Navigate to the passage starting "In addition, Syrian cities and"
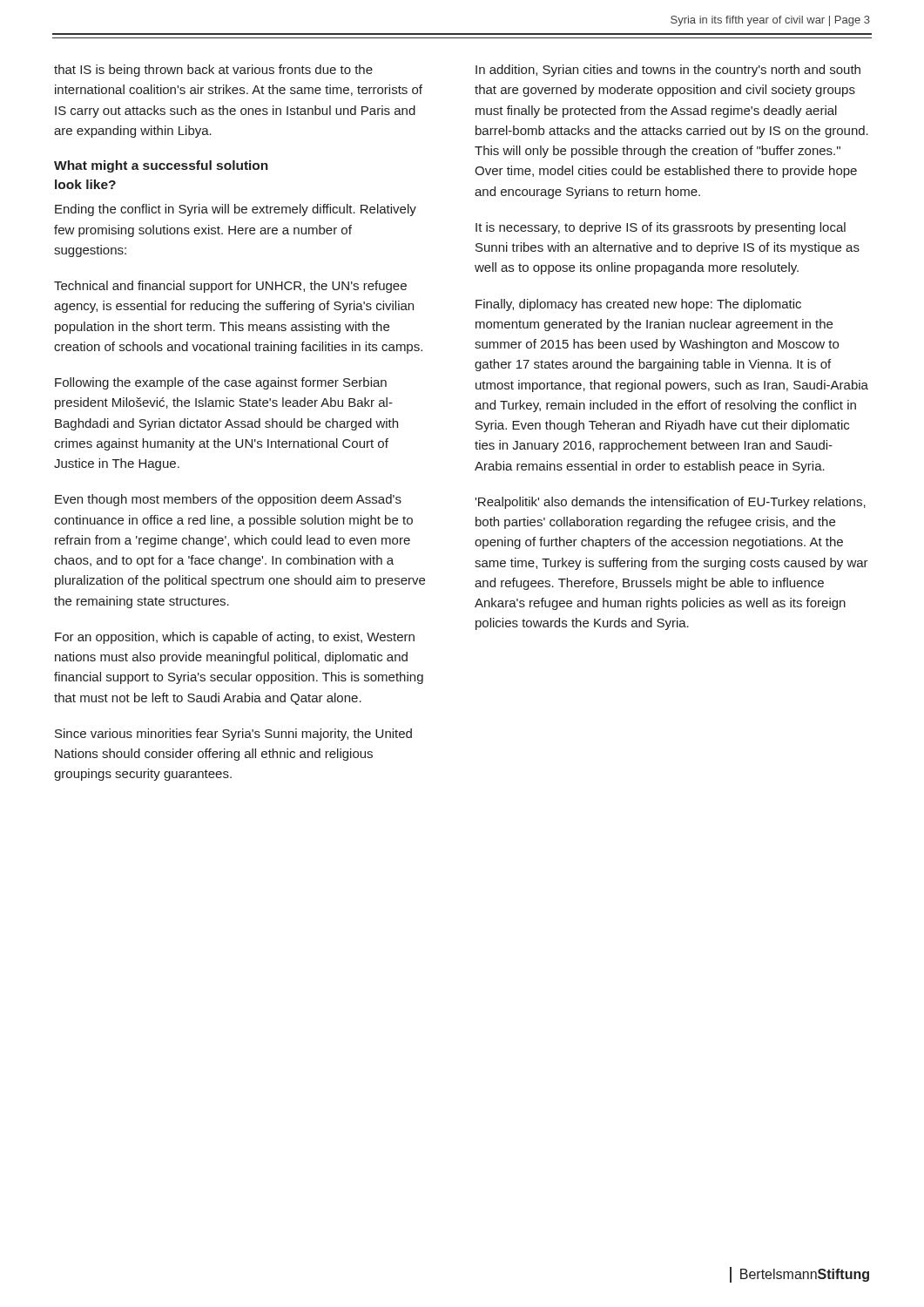Screen dimensions: 1307x924 click(672, 130)
